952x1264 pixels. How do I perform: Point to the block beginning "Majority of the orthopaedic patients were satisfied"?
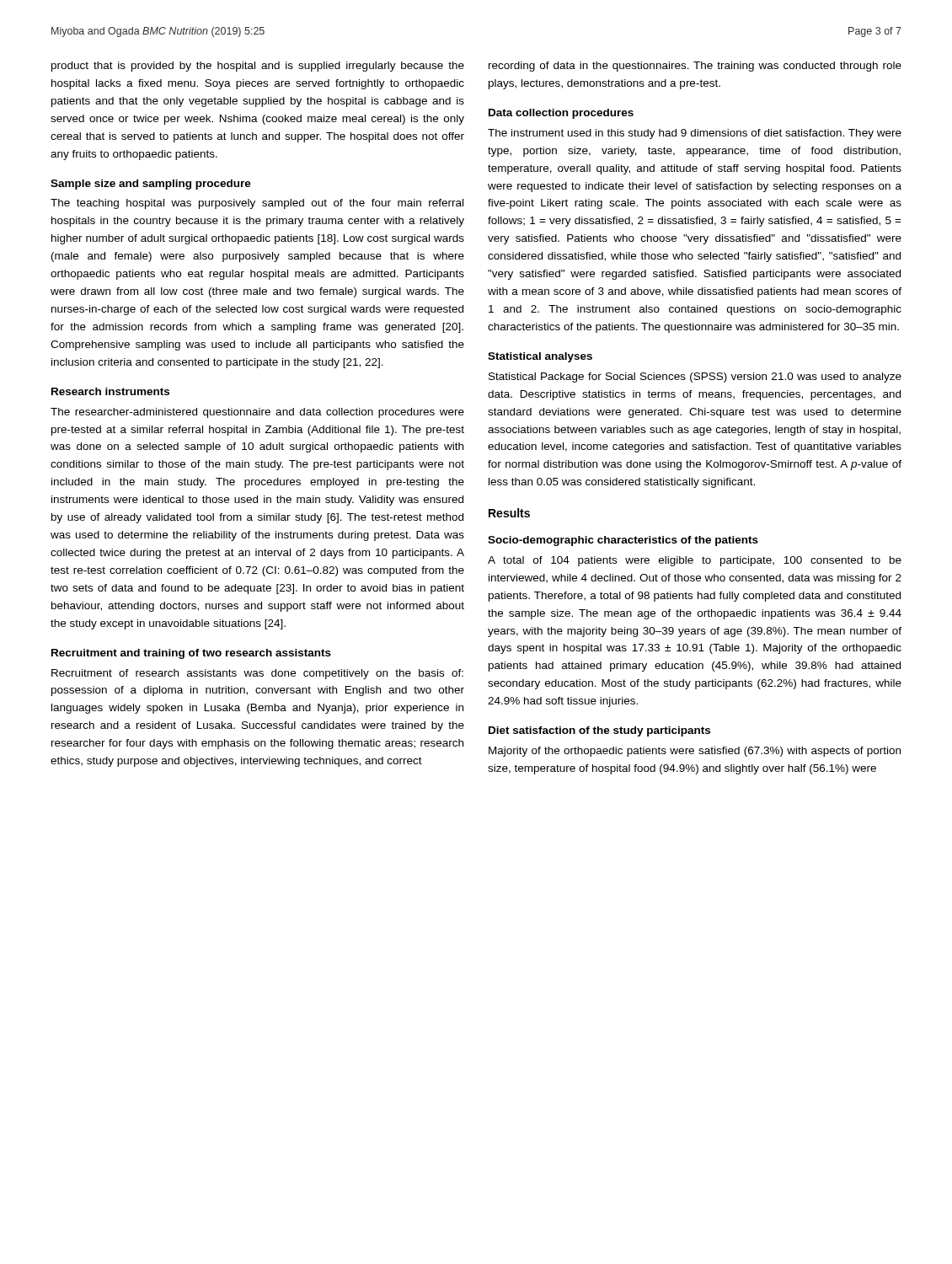(x=695, y=760)
